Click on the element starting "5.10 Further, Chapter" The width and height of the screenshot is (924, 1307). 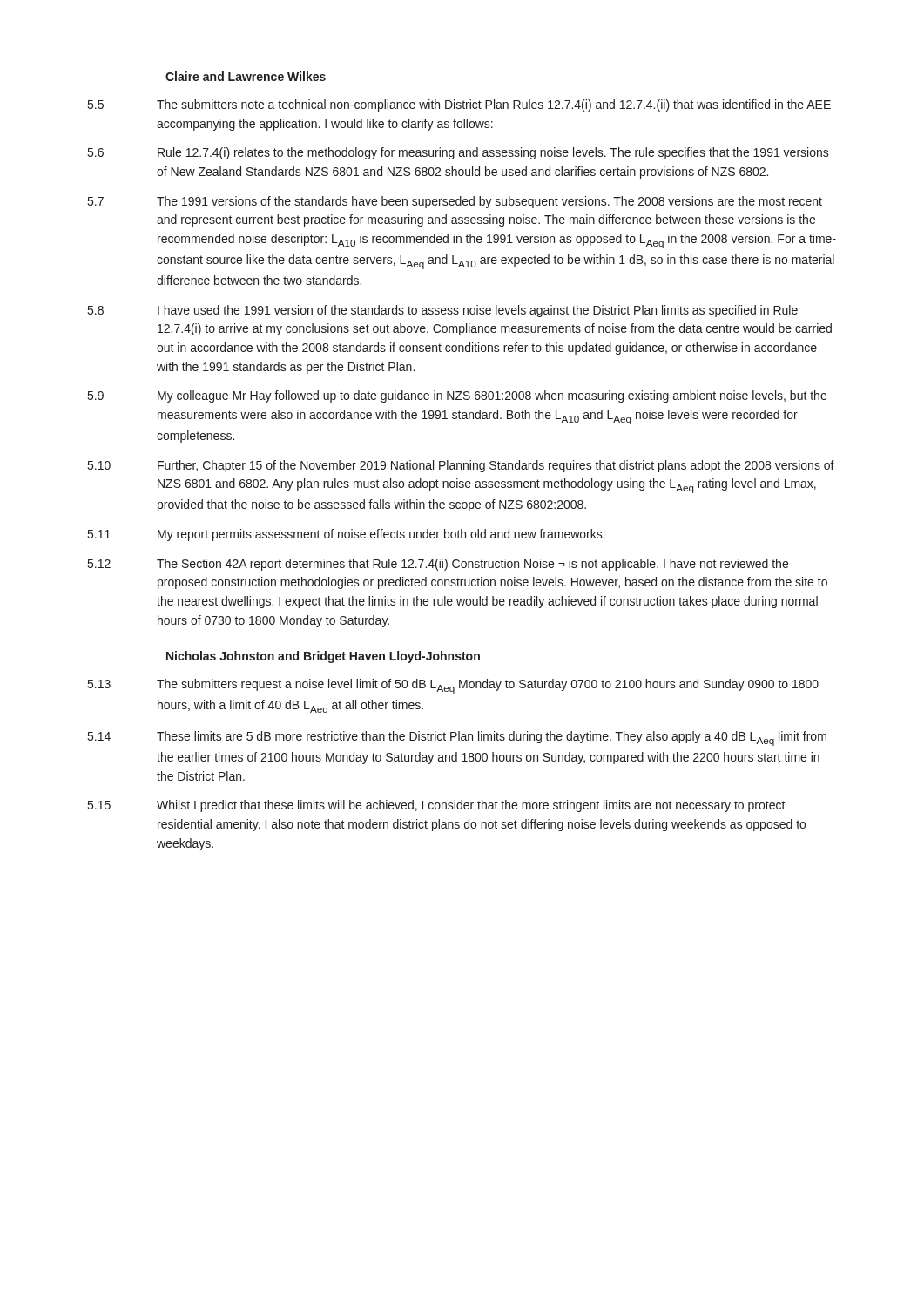(462, 485)
